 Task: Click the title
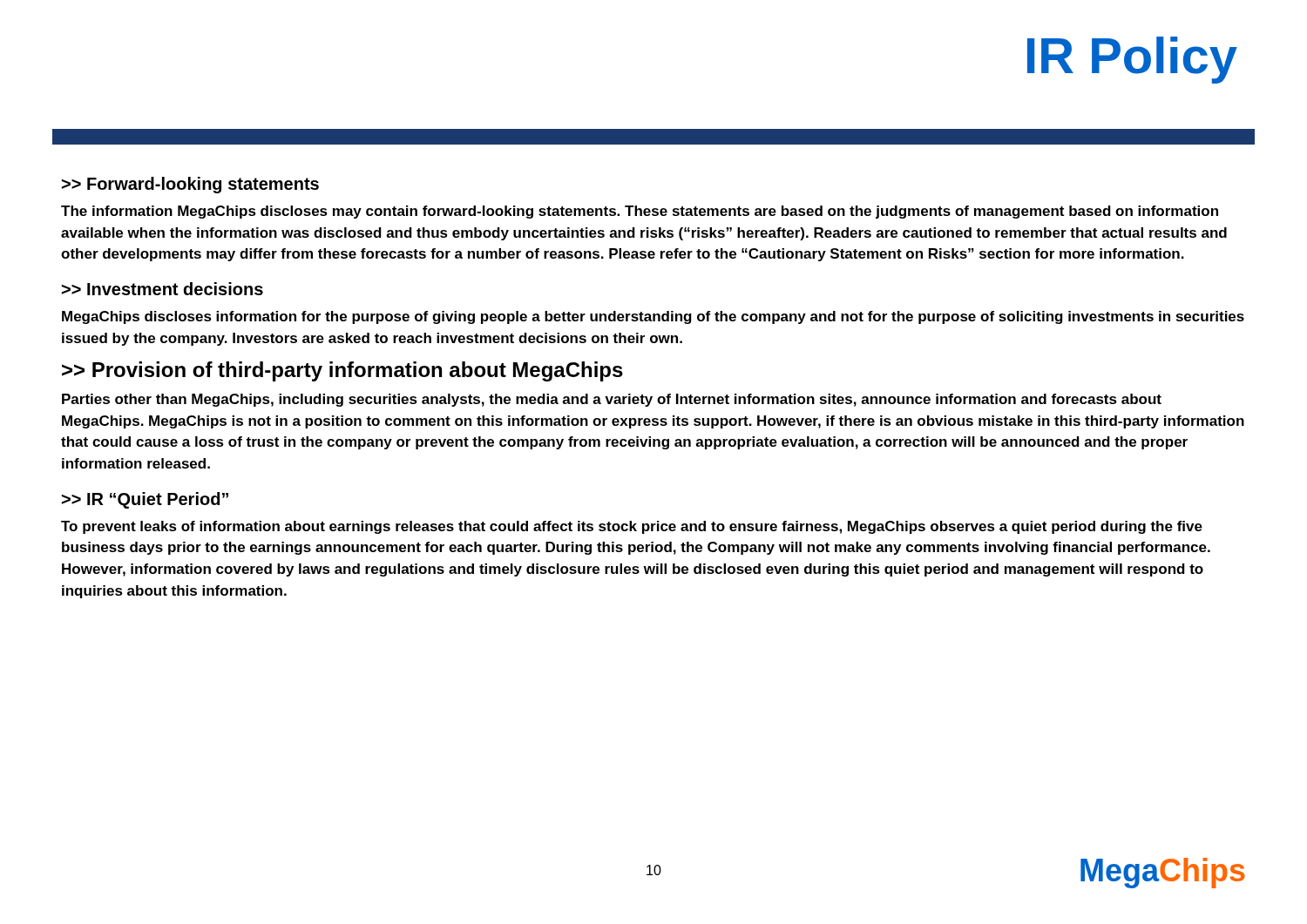tap(1131, 55)
